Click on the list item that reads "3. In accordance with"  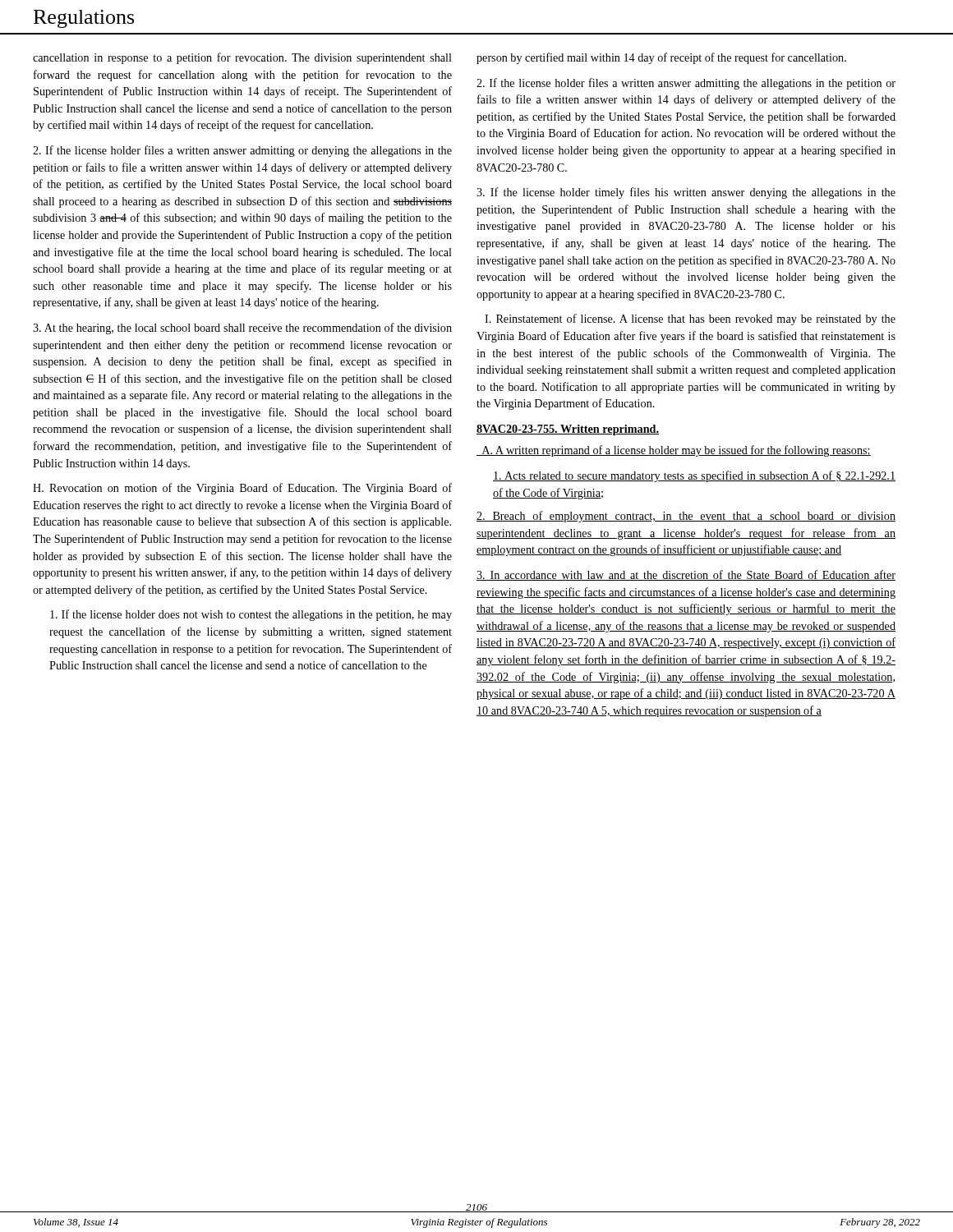pos(686,643)
